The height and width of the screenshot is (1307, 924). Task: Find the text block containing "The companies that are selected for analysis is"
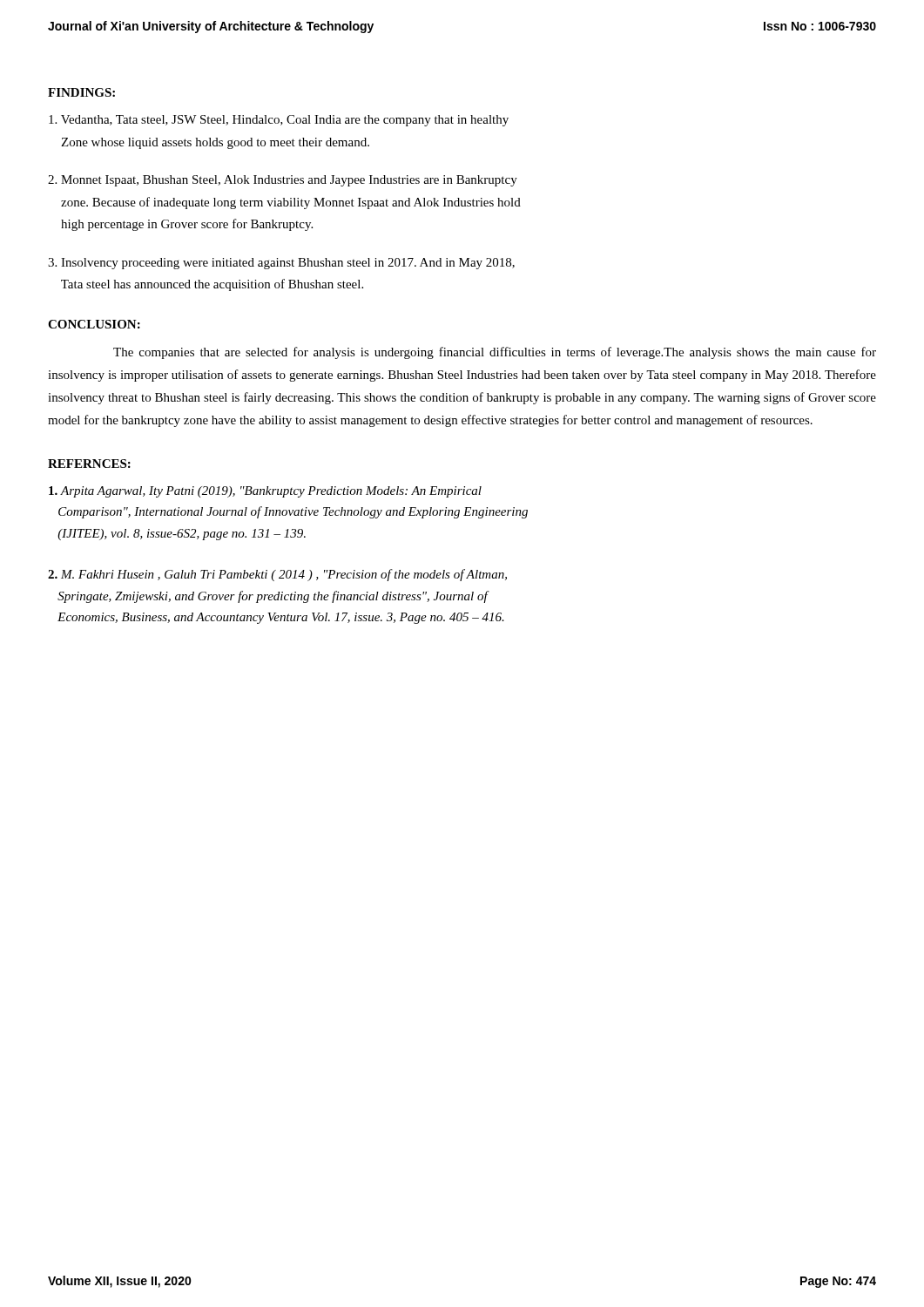point(462,386)
